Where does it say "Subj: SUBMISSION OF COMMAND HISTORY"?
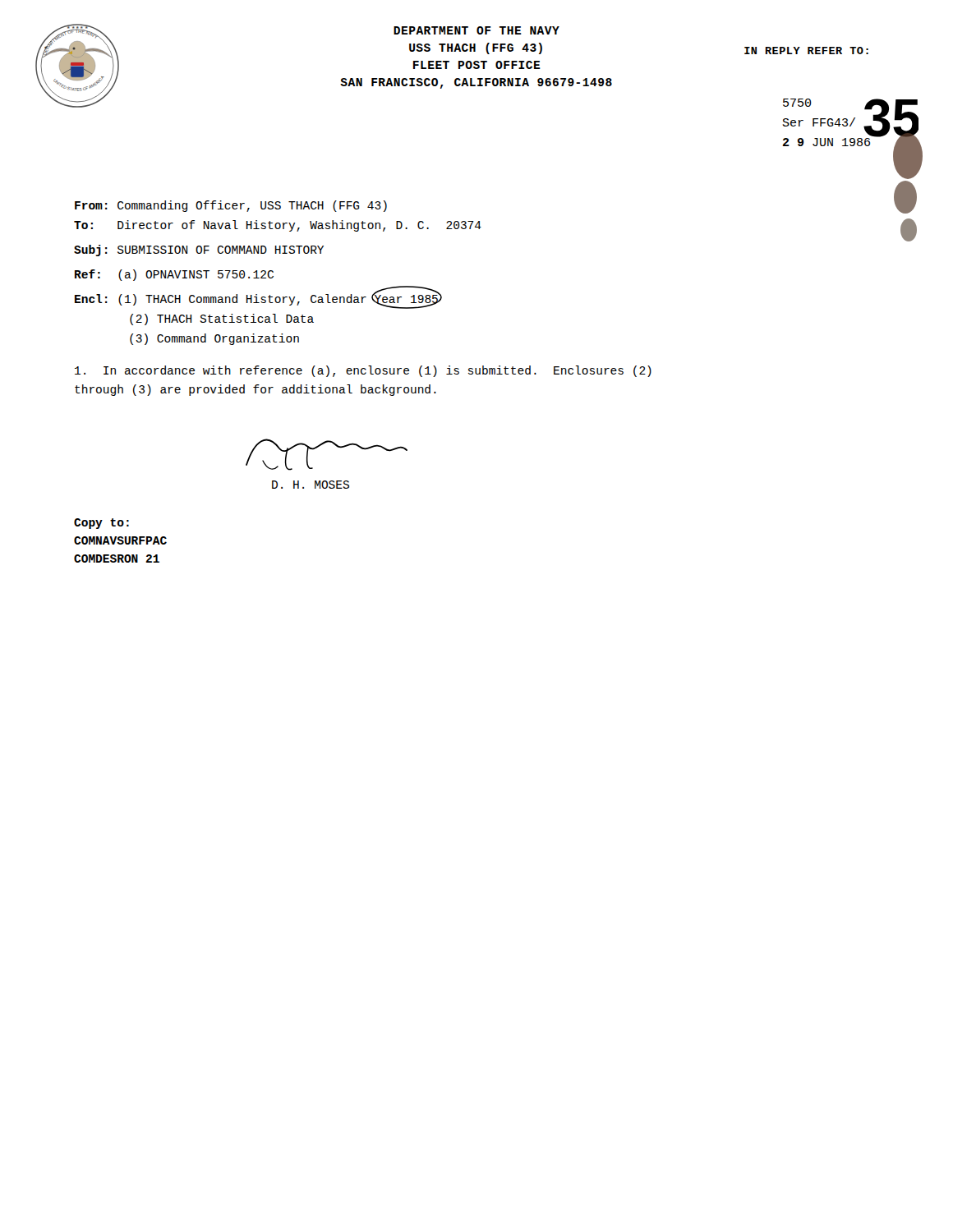The image size is (953, 1232). point(199,250)
